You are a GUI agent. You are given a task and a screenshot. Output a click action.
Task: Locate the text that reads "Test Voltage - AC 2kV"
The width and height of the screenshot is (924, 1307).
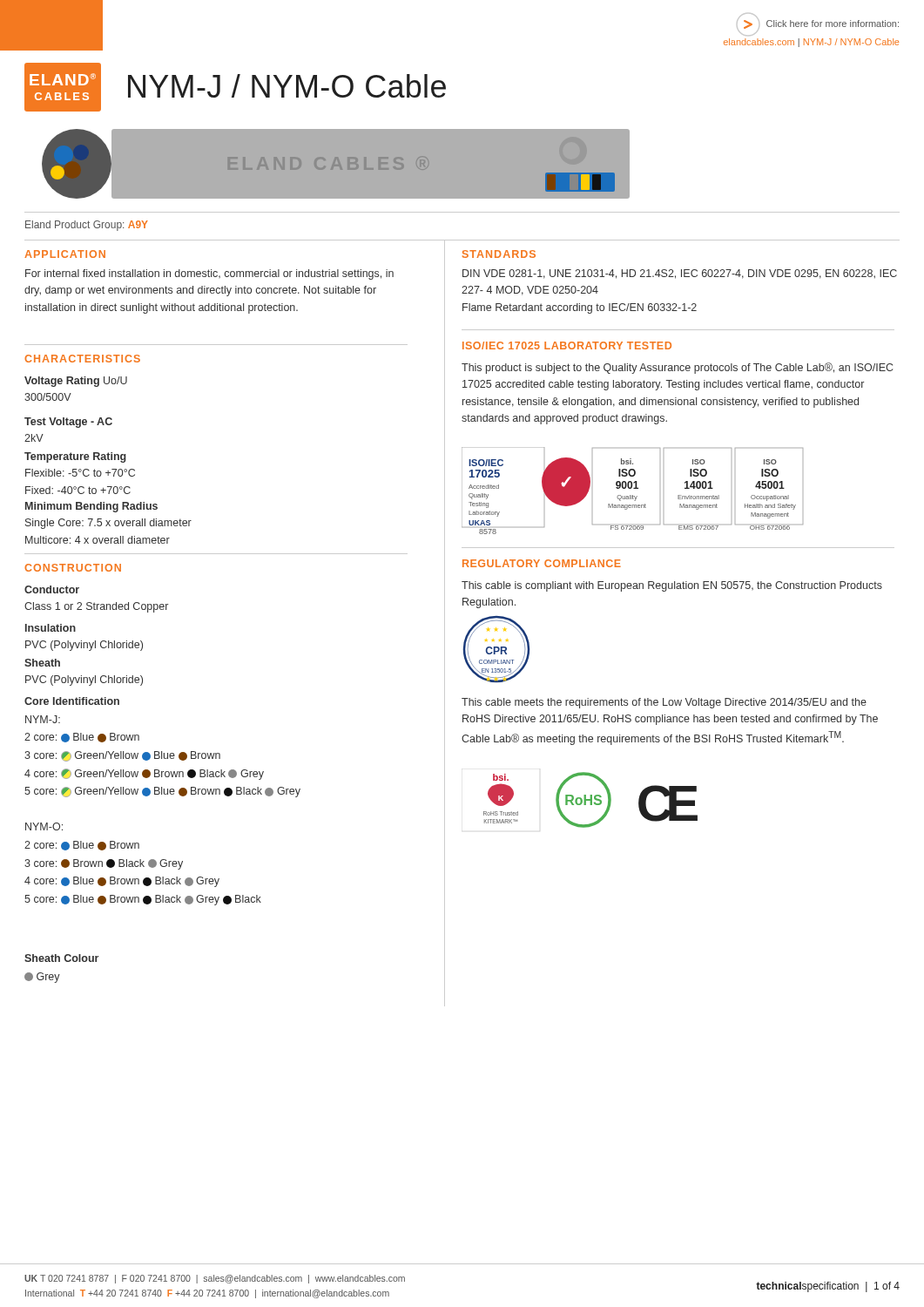pyautogui.click(x=68, y=430)
